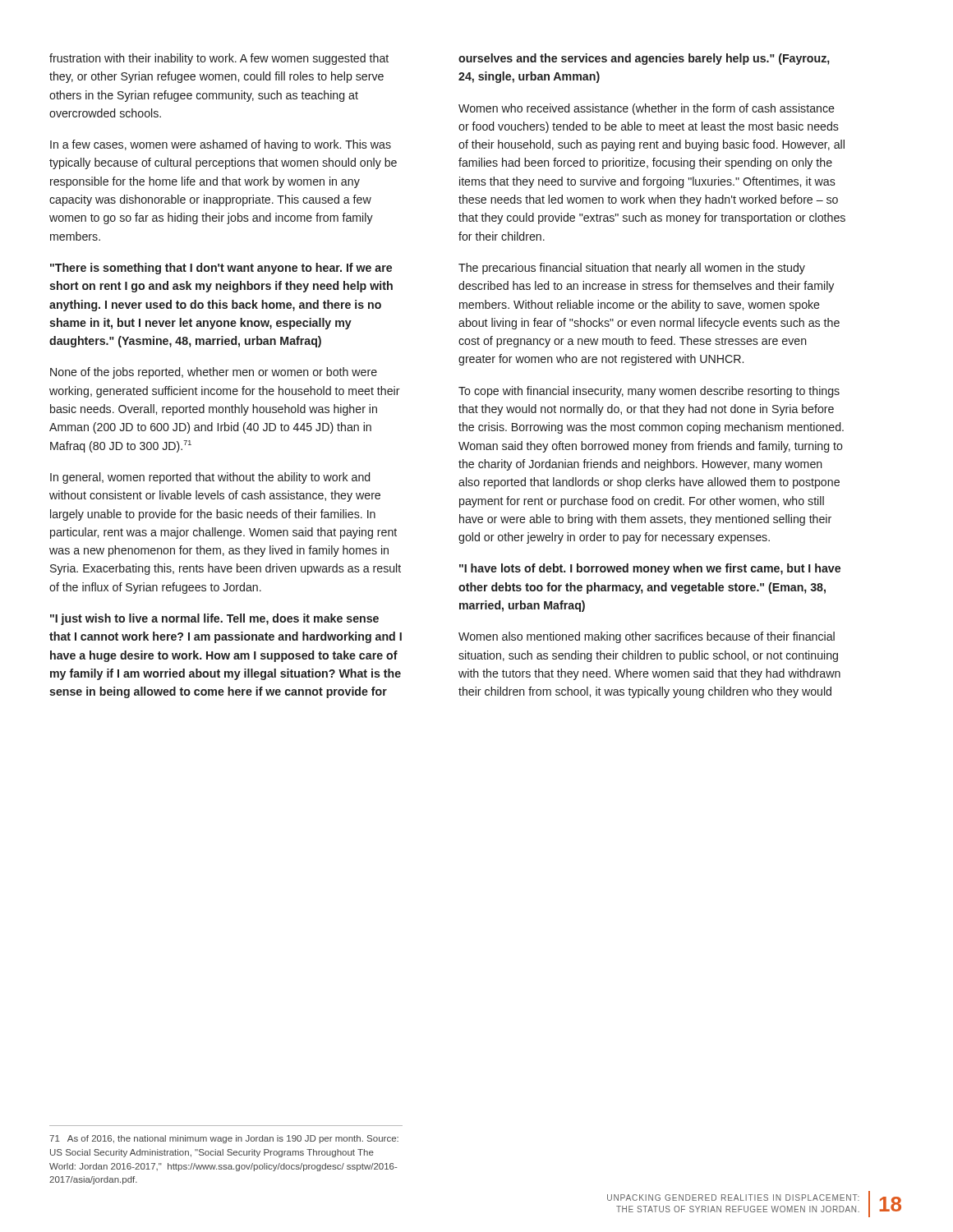Viewport: 953px width, 1232px height.
Task: Find the text block that reads "Women also mentioned making"
Action: 650,664
